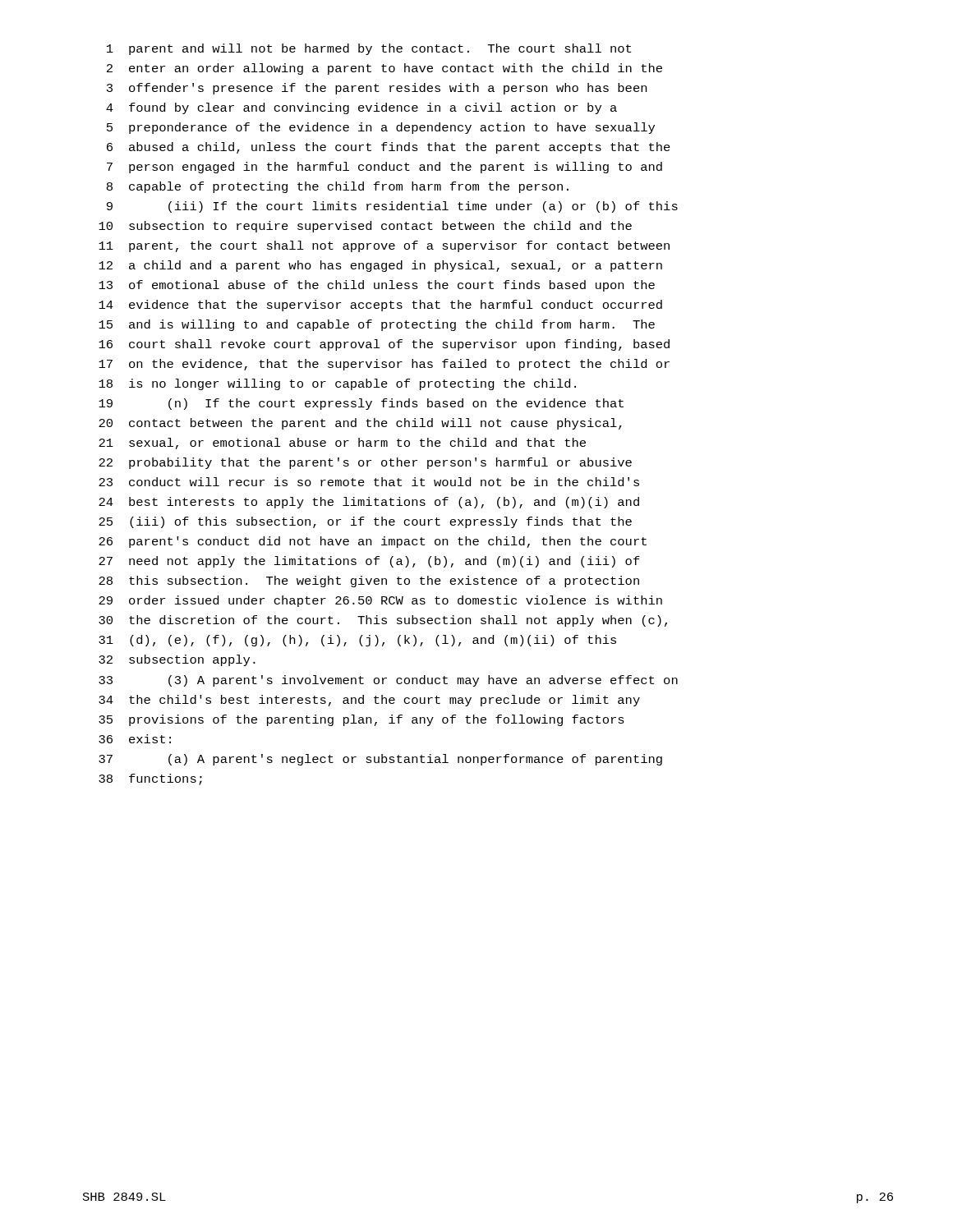Point to the element starting "37 (a) A"
Viewport: 953px width, 1232px height.
tap(488, 769)
